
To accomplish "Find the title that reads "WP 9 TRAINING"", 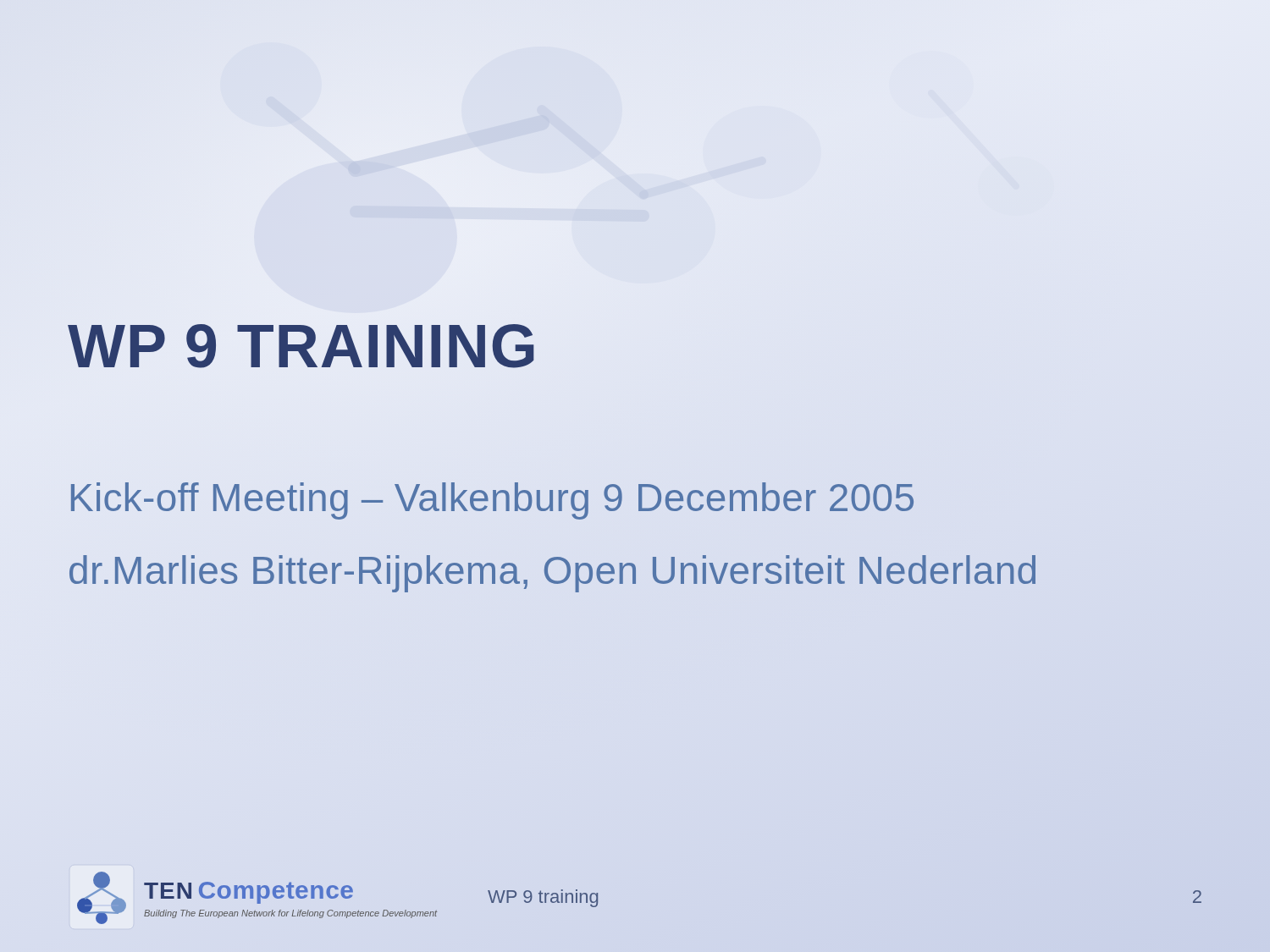I will (x=303, y=347).
